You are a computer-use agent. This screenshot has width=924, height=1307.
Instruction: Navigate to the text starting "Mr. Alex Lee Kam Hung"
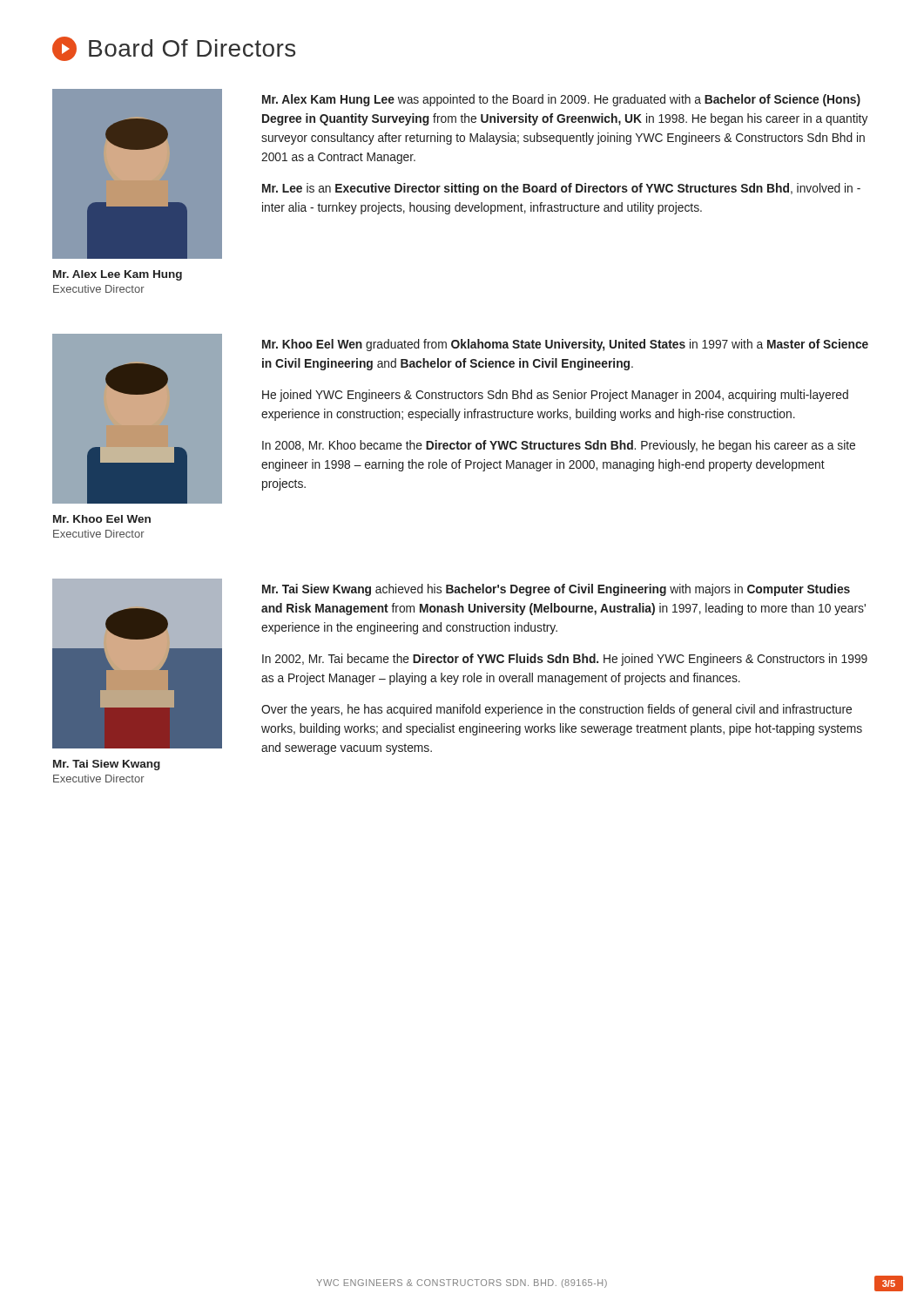[x=117, y=274]
